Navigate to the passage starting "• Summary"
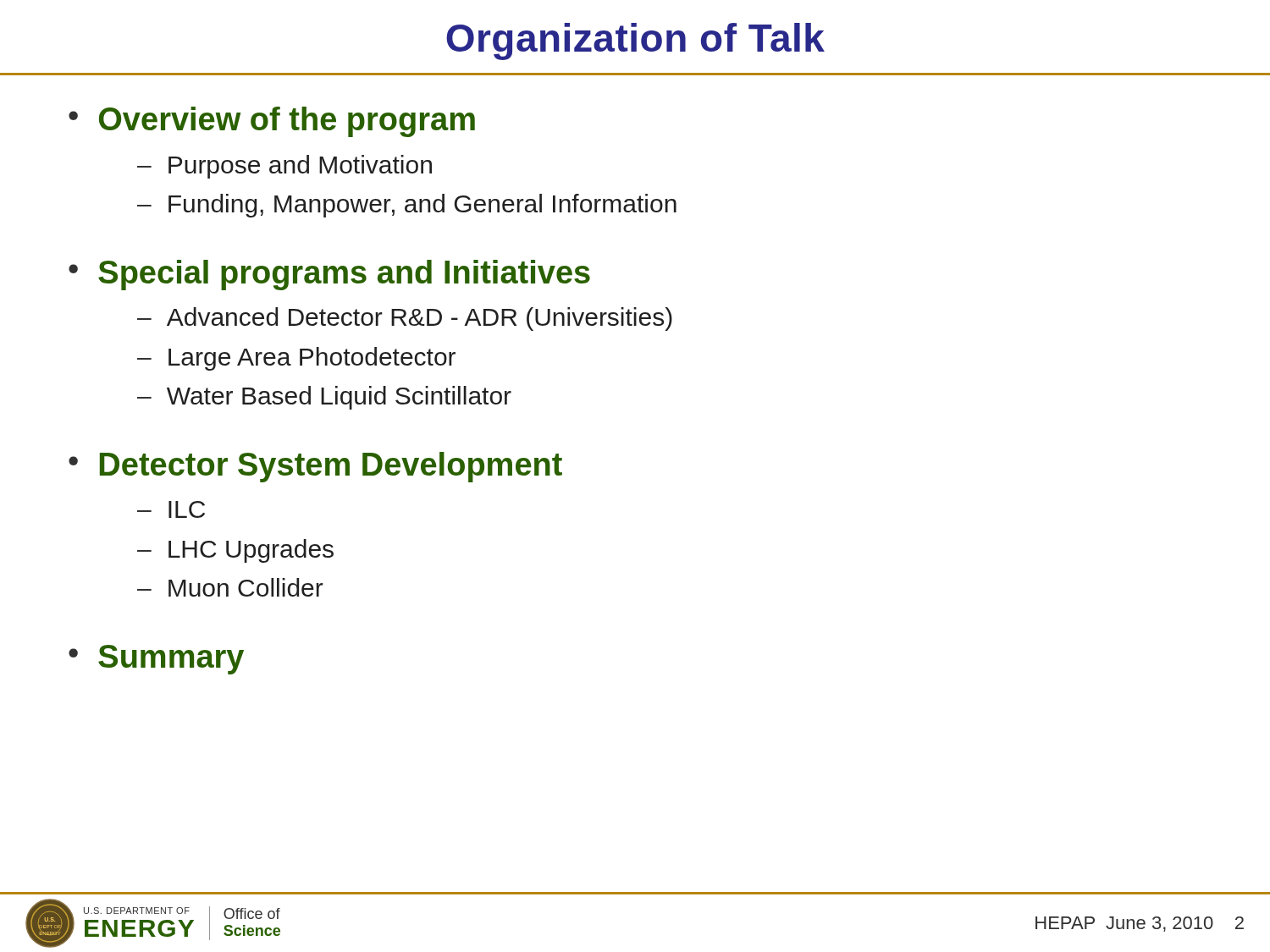 156,657
